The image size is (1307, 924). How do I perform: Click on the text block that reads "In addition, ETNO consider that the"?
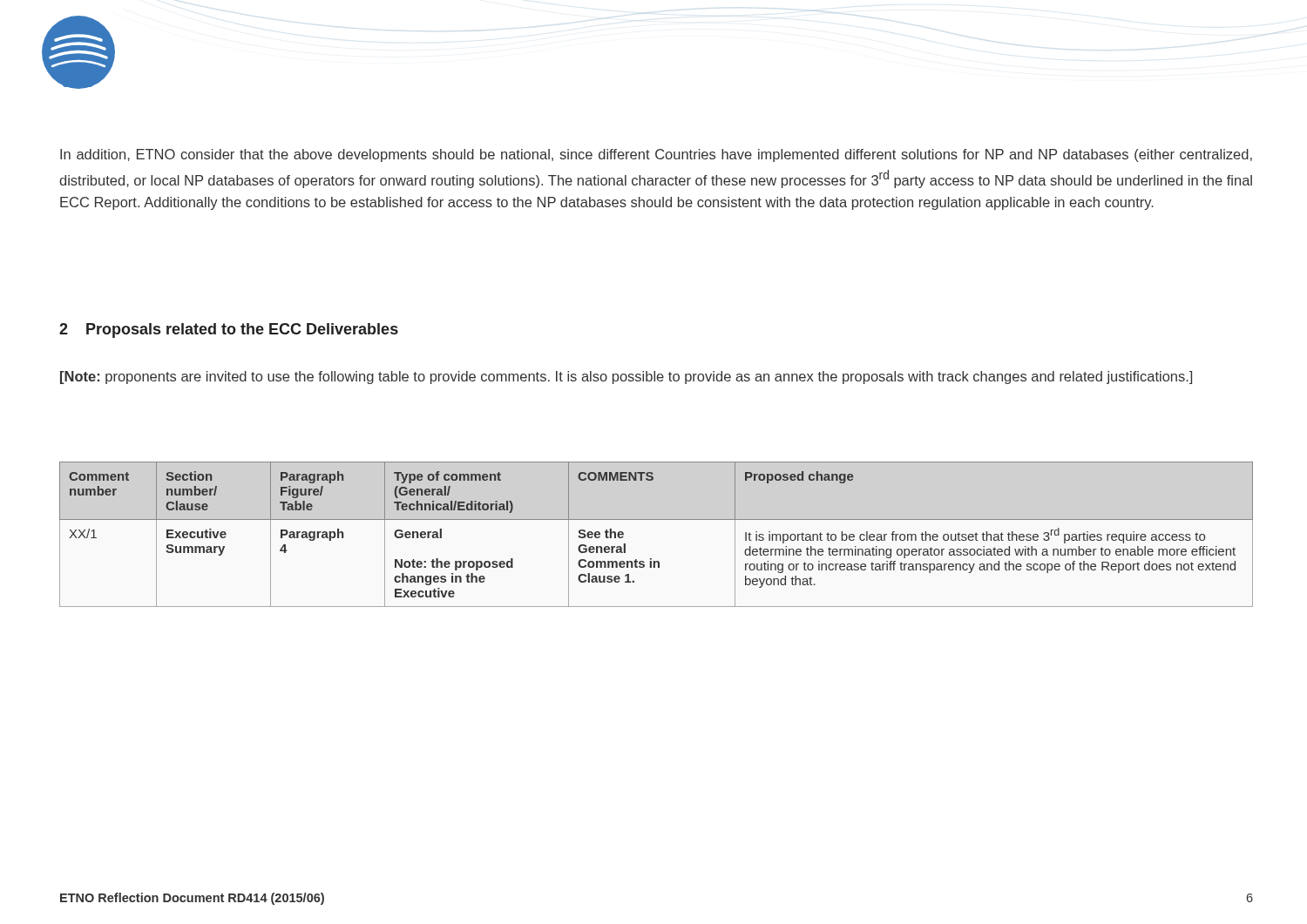(656, 178)
